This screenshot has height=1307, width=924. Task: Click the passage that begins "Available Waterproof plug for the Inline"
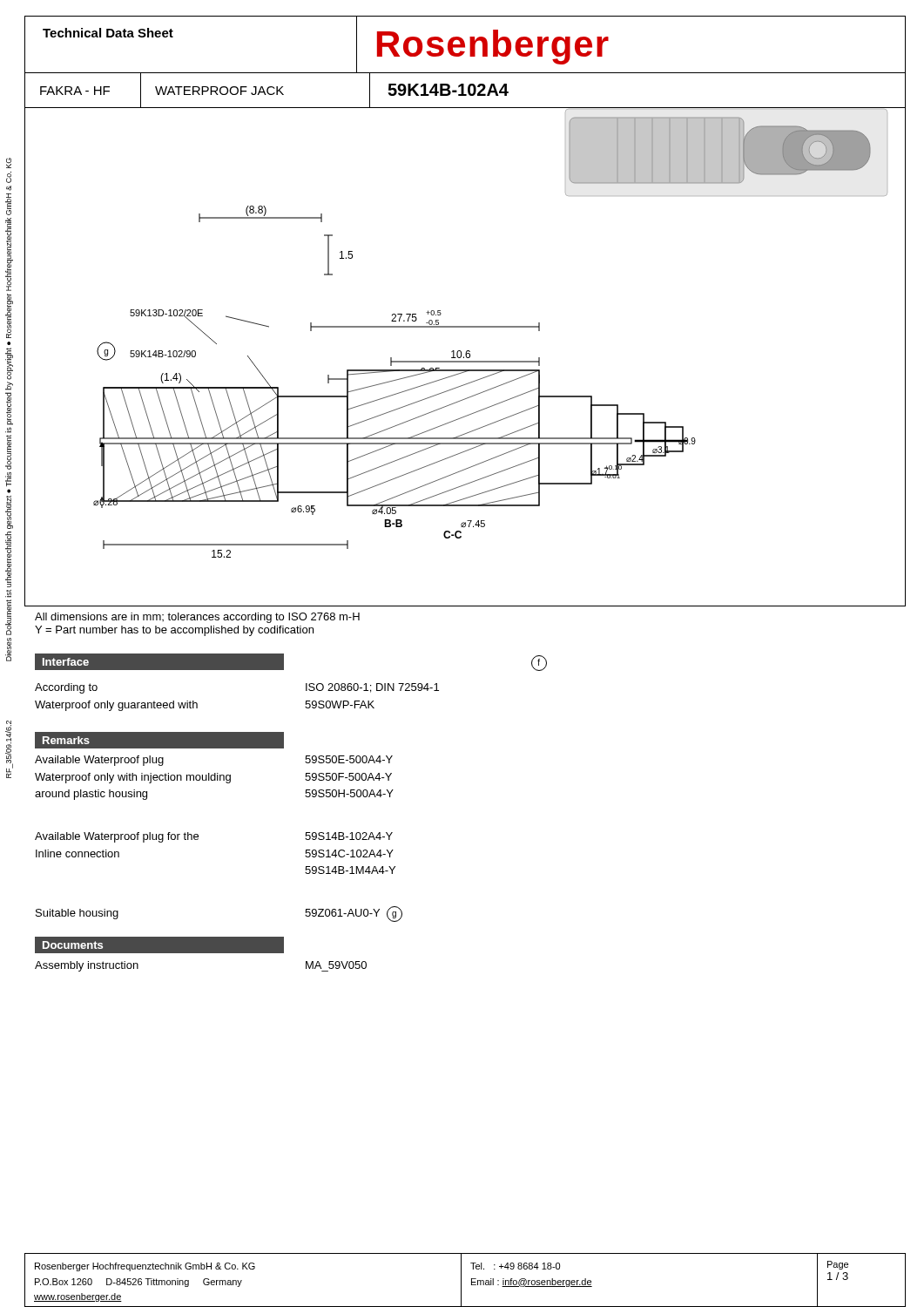tap(115, 837)
